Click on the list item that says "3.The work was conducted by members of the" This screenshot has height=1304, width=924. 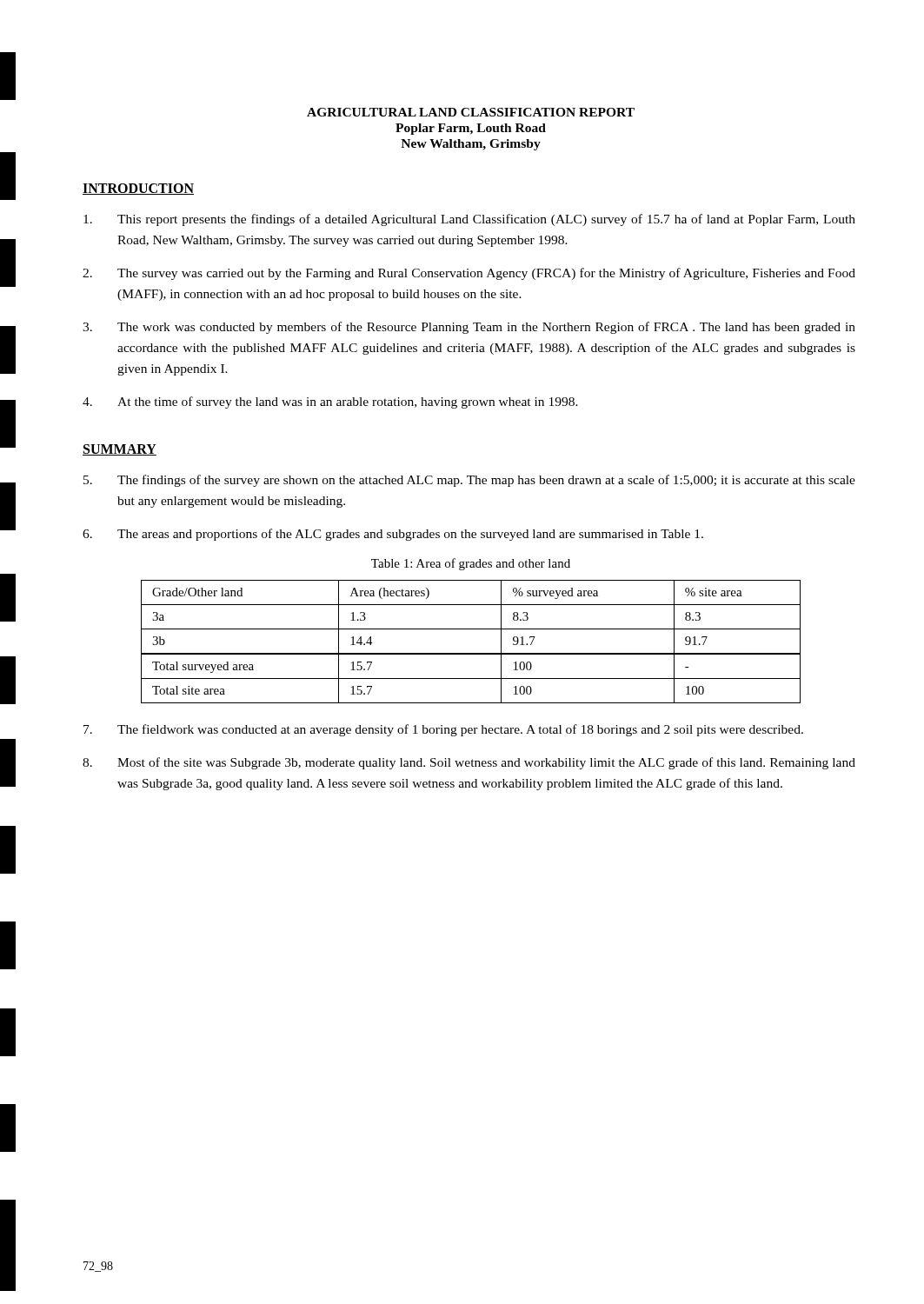pos(469,348)
